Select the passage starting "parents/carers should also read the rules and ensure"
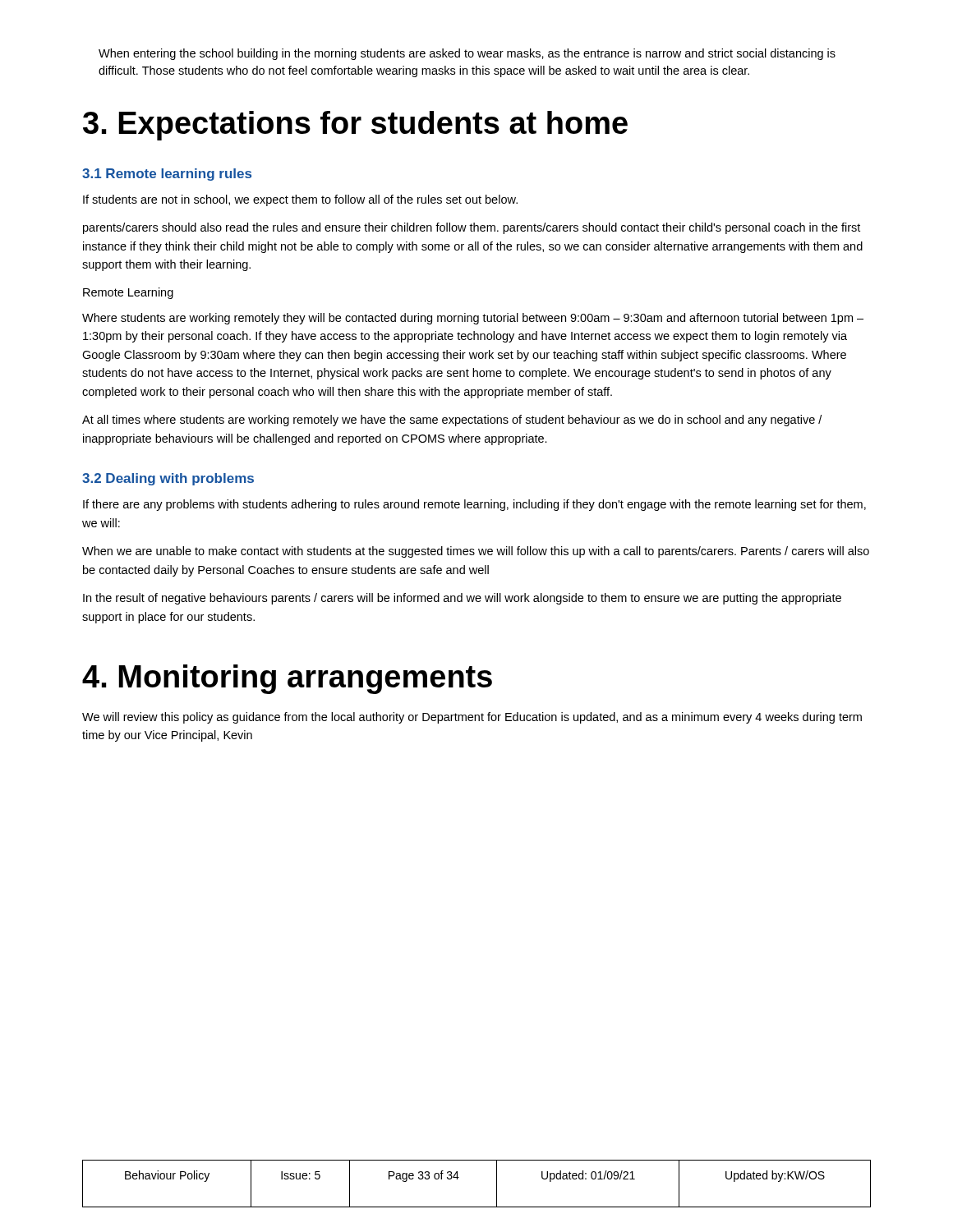953x1232 pixels. pyautogui.click(x=476, y=246)
